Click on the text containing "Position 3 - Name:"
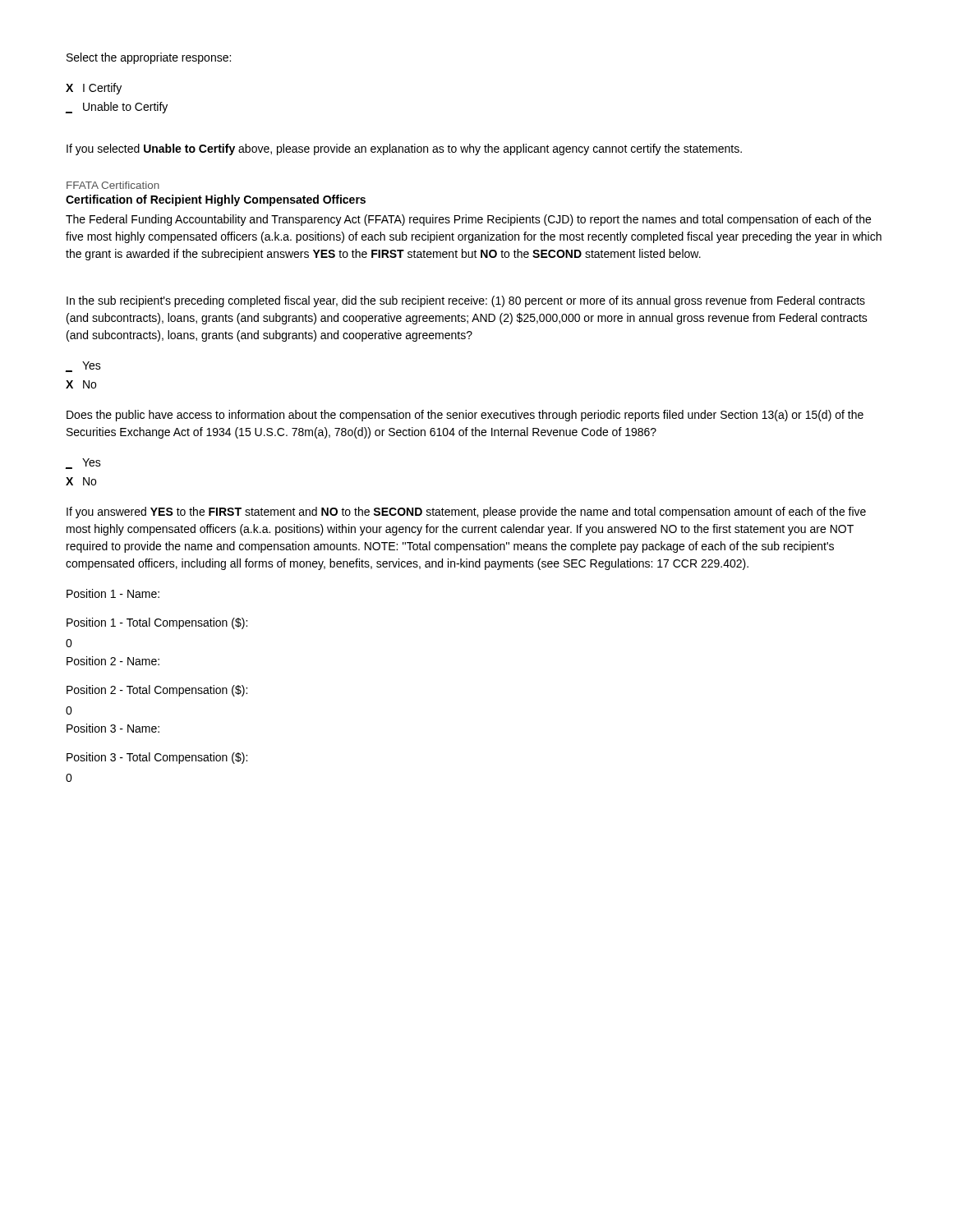Viewport: 953px width, 1232px height. point(113,729)
